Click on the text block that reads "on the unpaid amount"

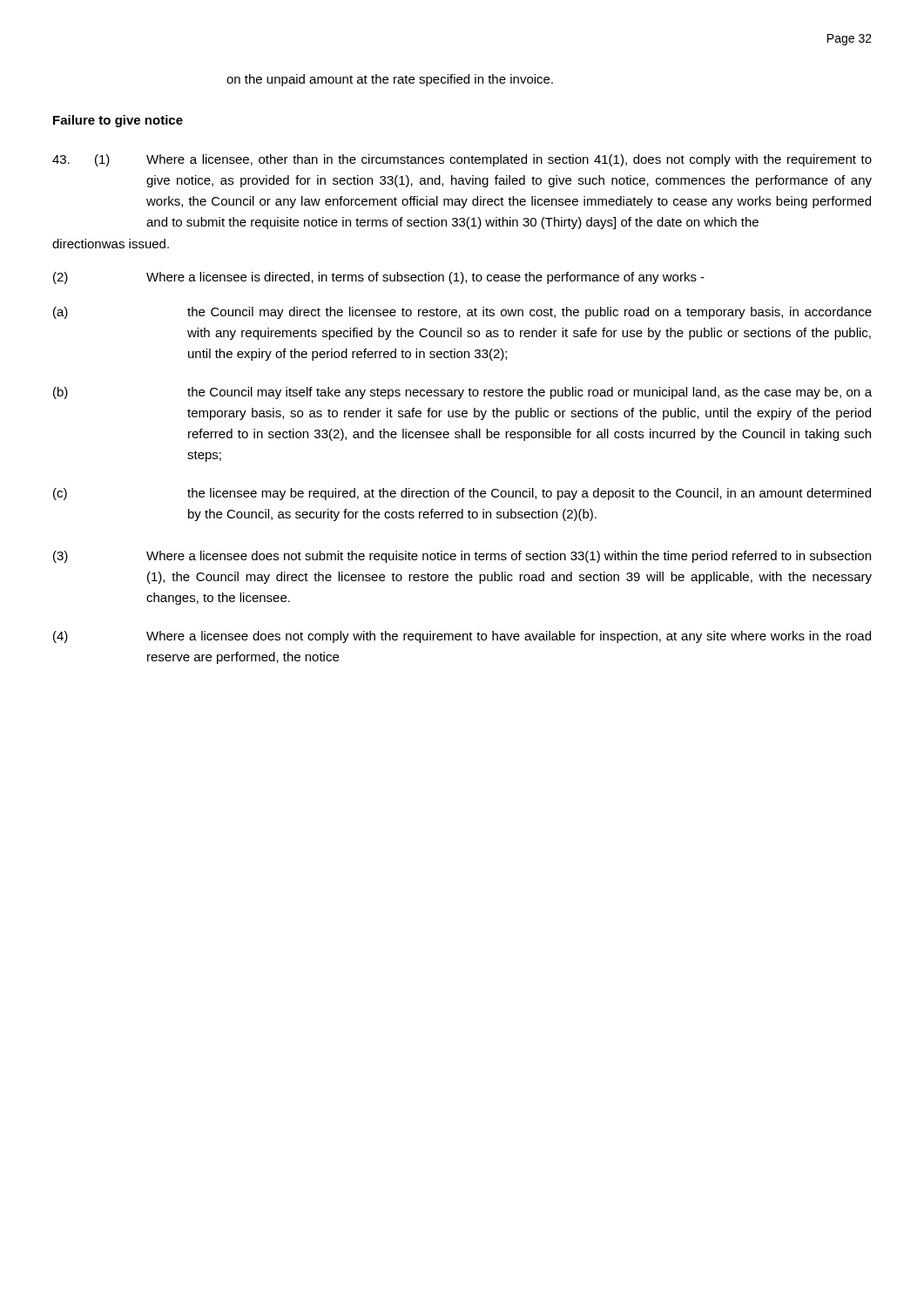point(390,79)
